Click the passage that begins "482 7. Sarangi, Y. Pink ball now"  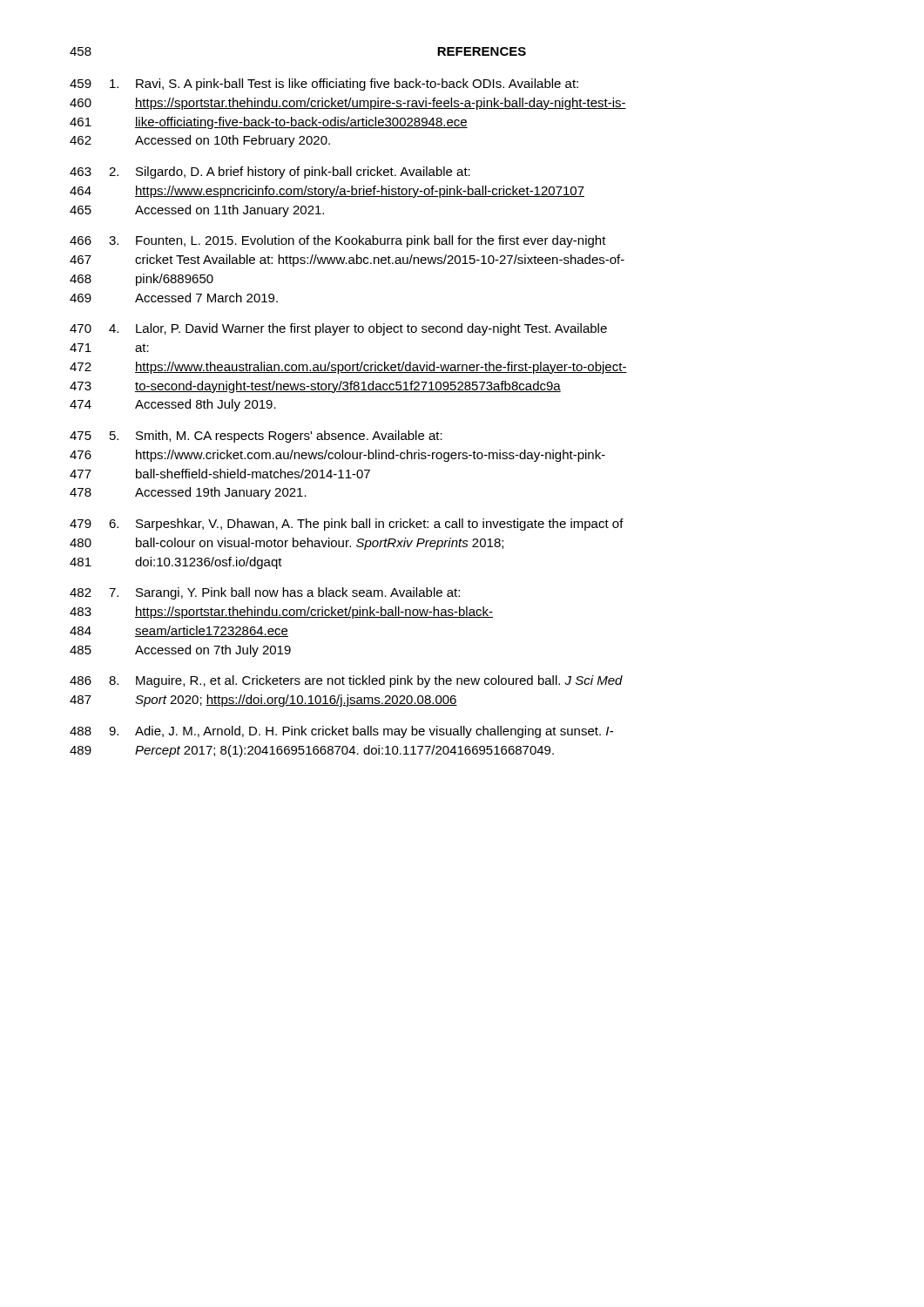[x=462, y=621]
